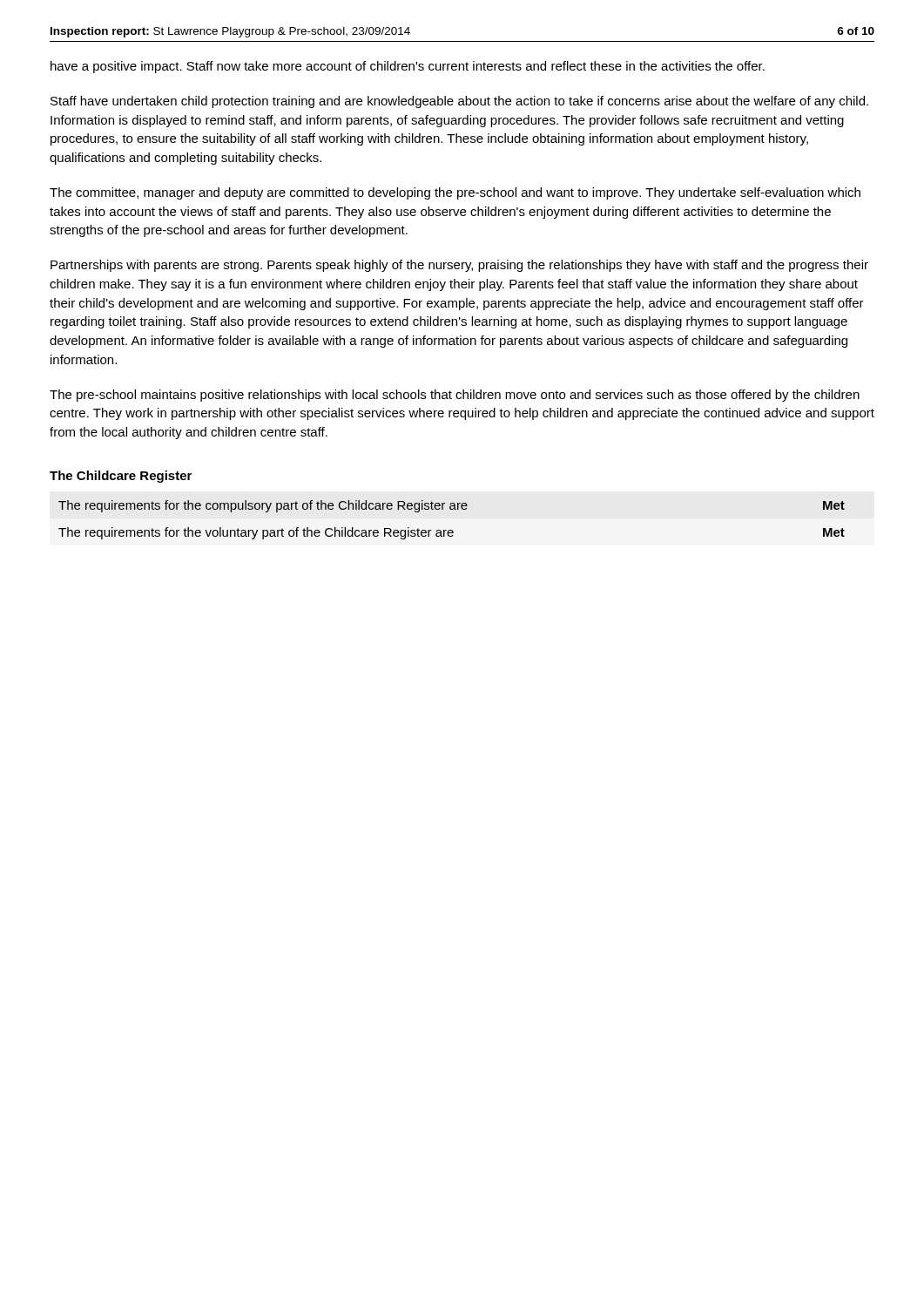Click on the section header containing "The Childcare Register"
Screen dimensions: 1307x924
coord(121,475)
